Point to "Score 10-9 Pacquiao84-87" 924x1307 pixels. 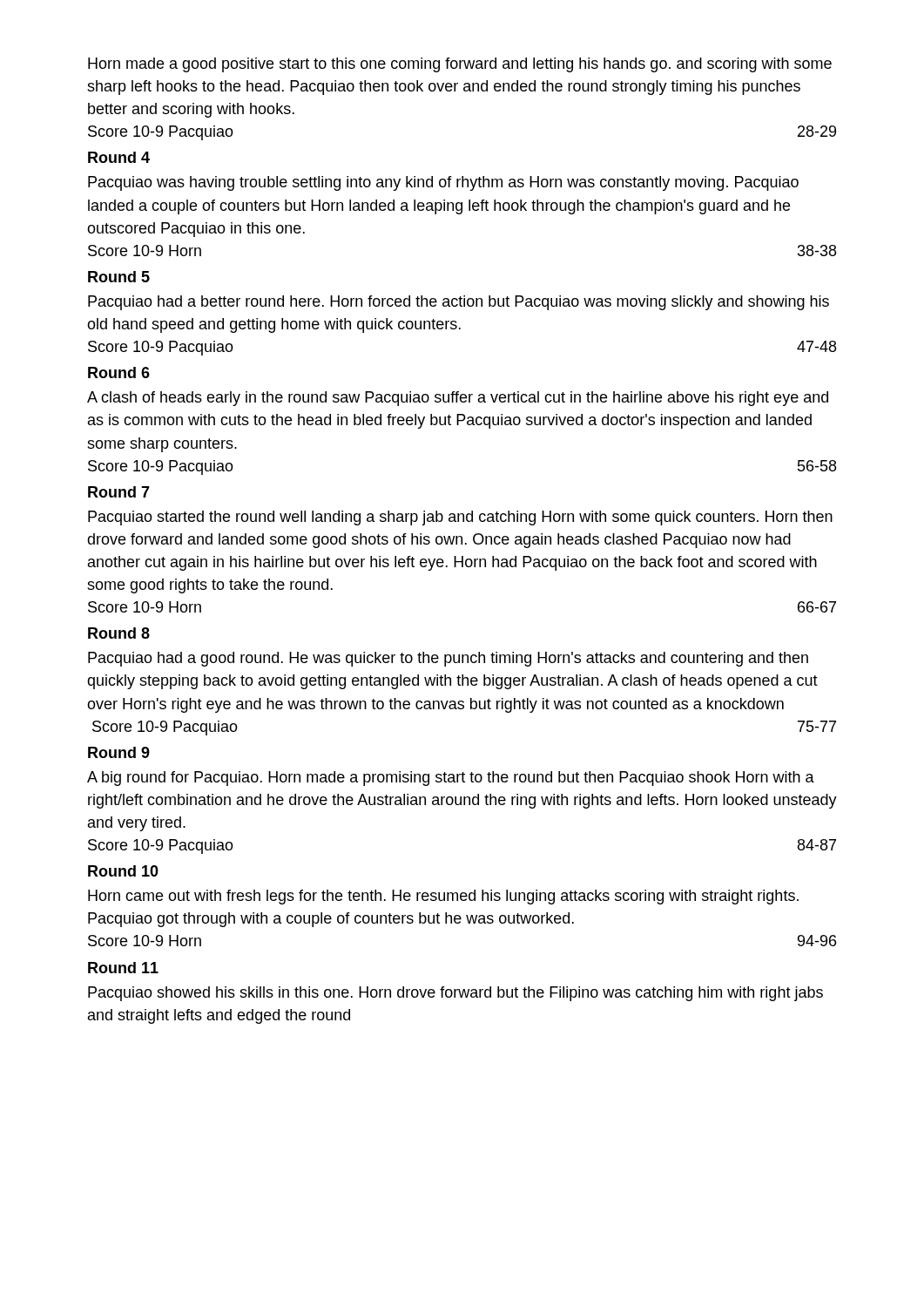coord(159,847)
